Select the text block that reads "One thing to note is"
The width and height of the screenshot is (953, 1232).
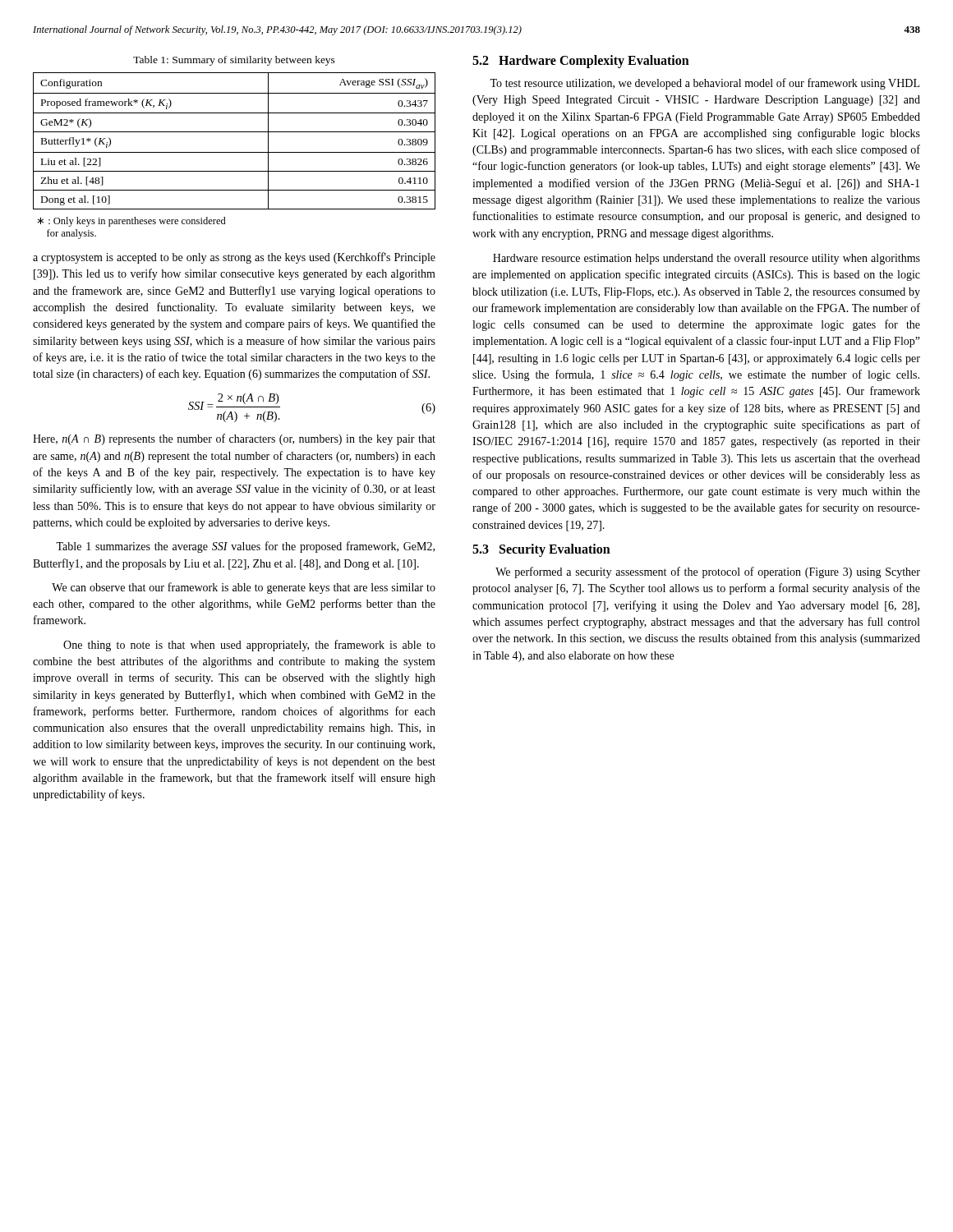[234, 720]
